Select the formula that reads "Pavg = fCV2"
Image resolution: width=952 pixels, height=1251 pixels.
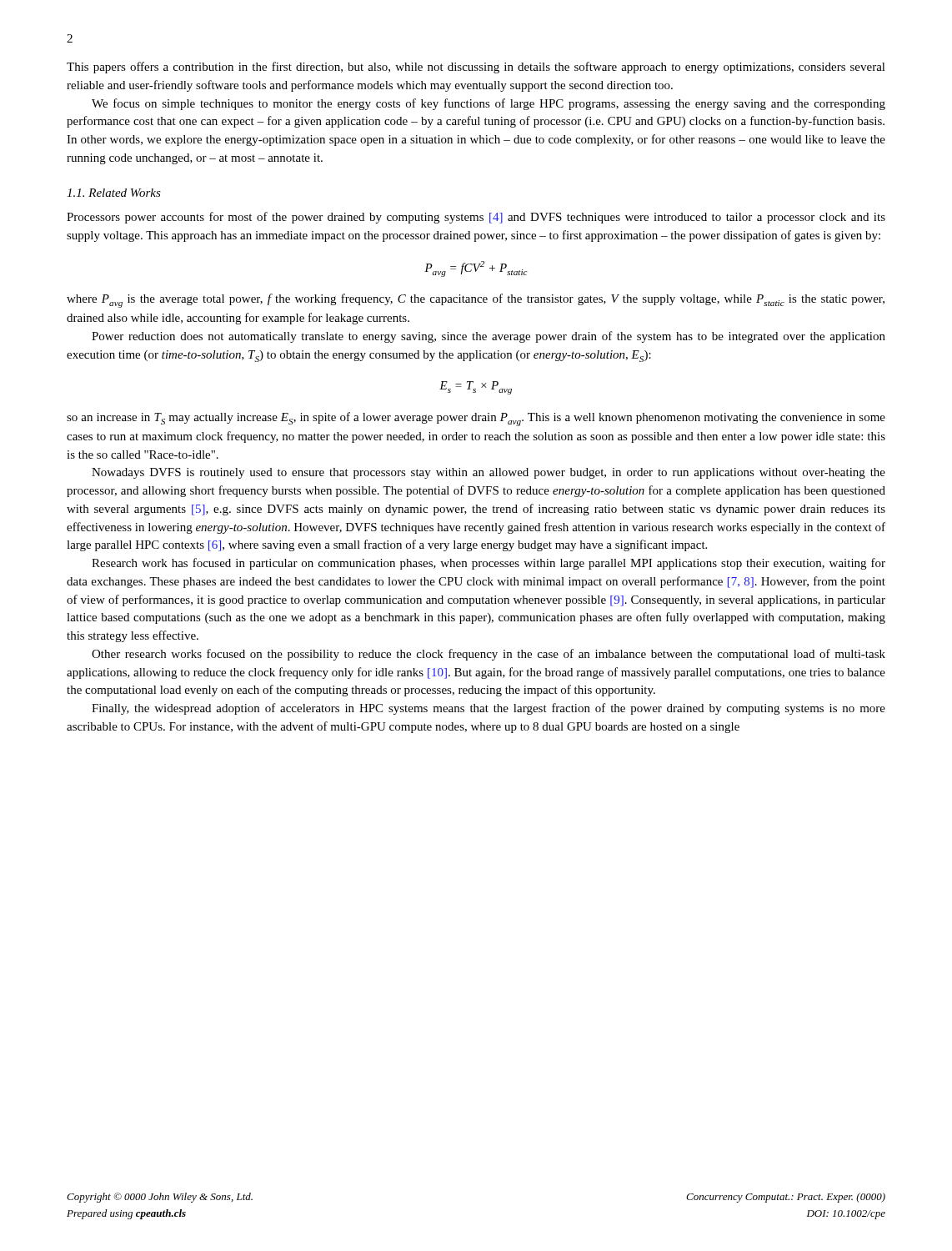click(x=476, y=268)
